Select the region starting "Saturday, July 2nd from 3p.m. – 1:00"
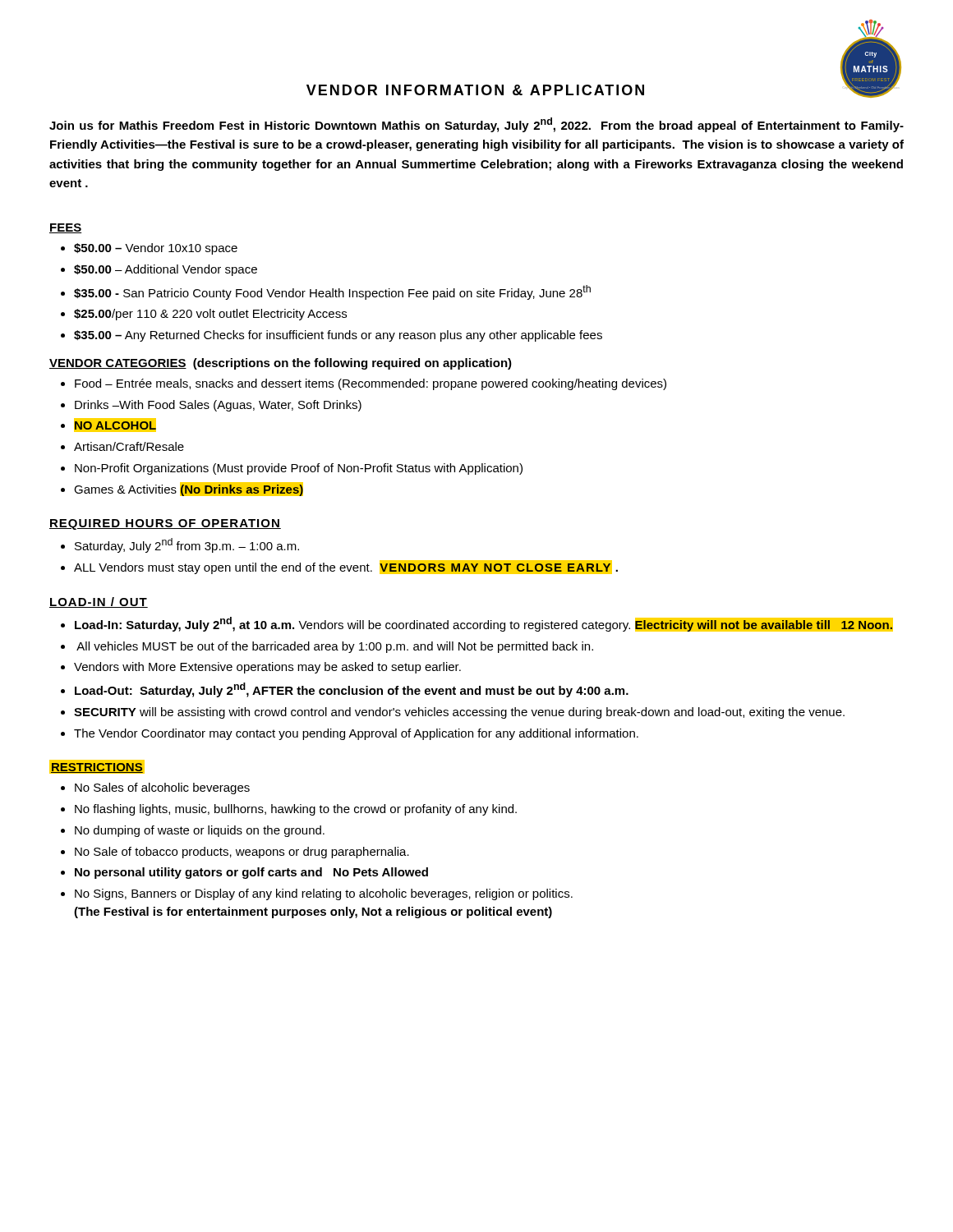The image size is (953, 1232). pyautogui.click(x=187, y=545)
